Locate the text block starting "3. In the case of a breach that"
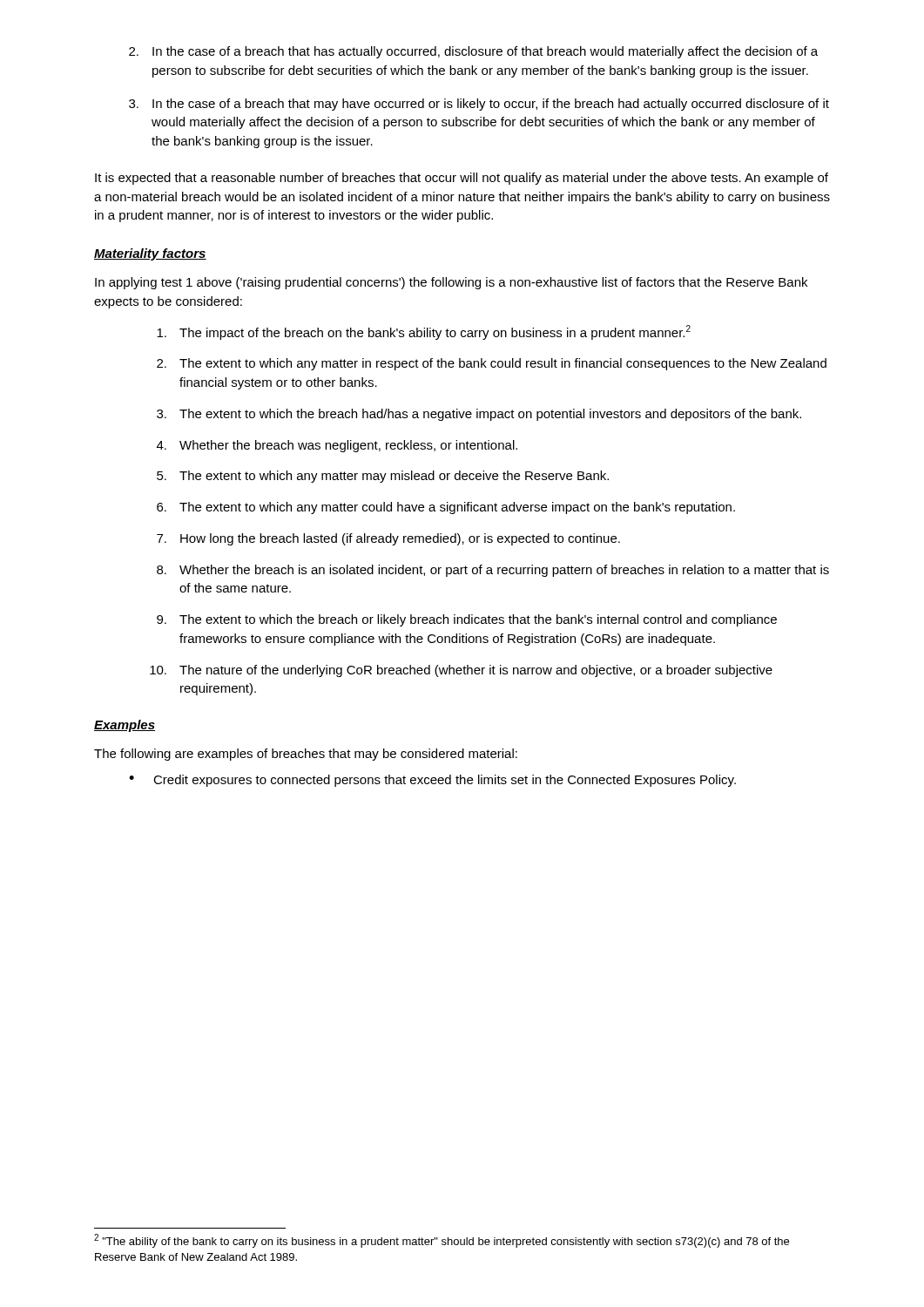The image size is (924, 1307). coord(462,122)
